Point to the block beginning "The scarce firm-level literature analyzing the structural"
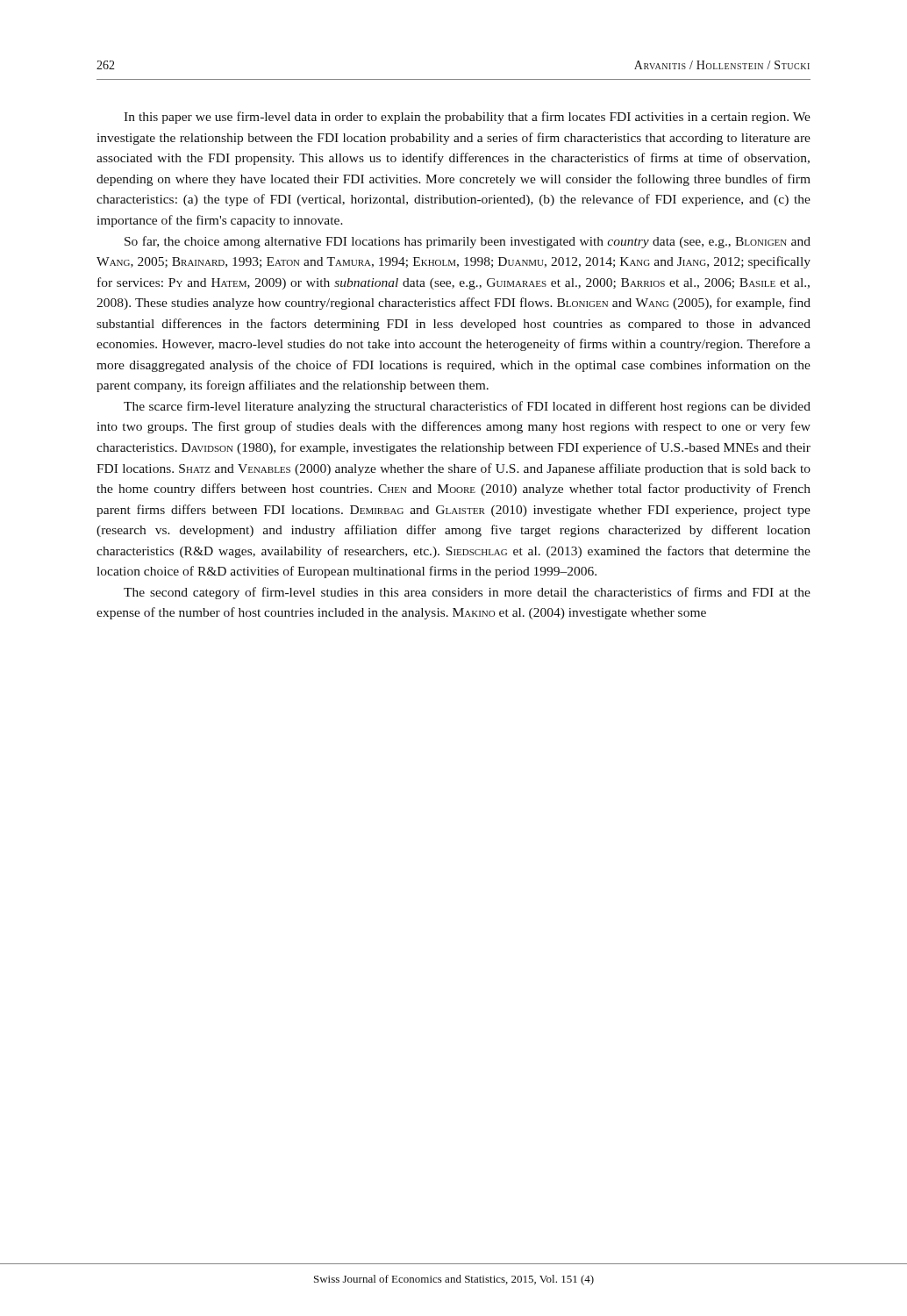Viewport: 907px width, 1316px height. pos(454,489)
